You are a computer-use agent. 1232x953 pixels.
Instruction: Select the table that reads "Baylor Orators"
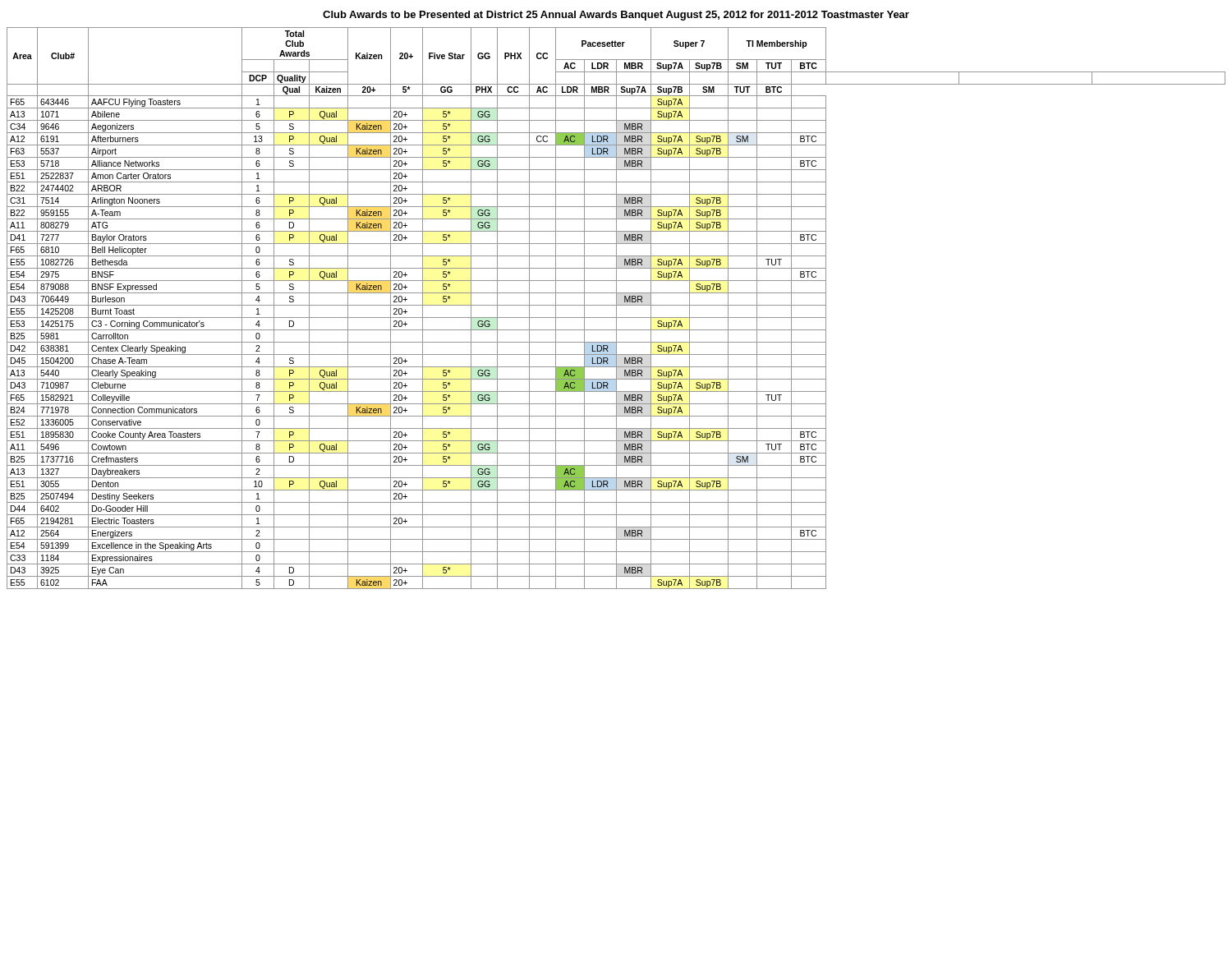[x=616, y=308]
